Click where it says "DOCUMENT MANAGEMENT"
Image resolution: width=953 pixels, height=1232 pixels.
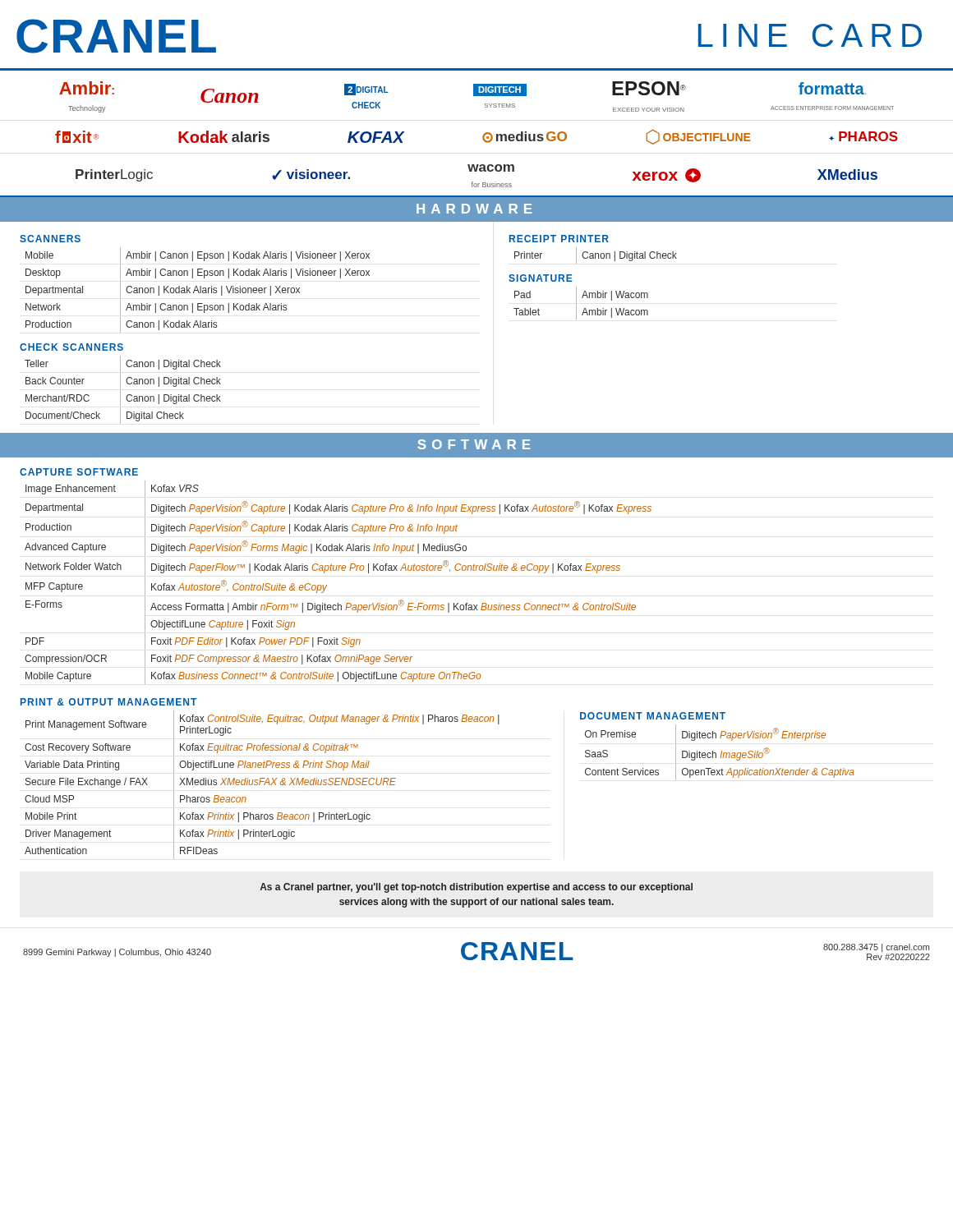(653, 716)
